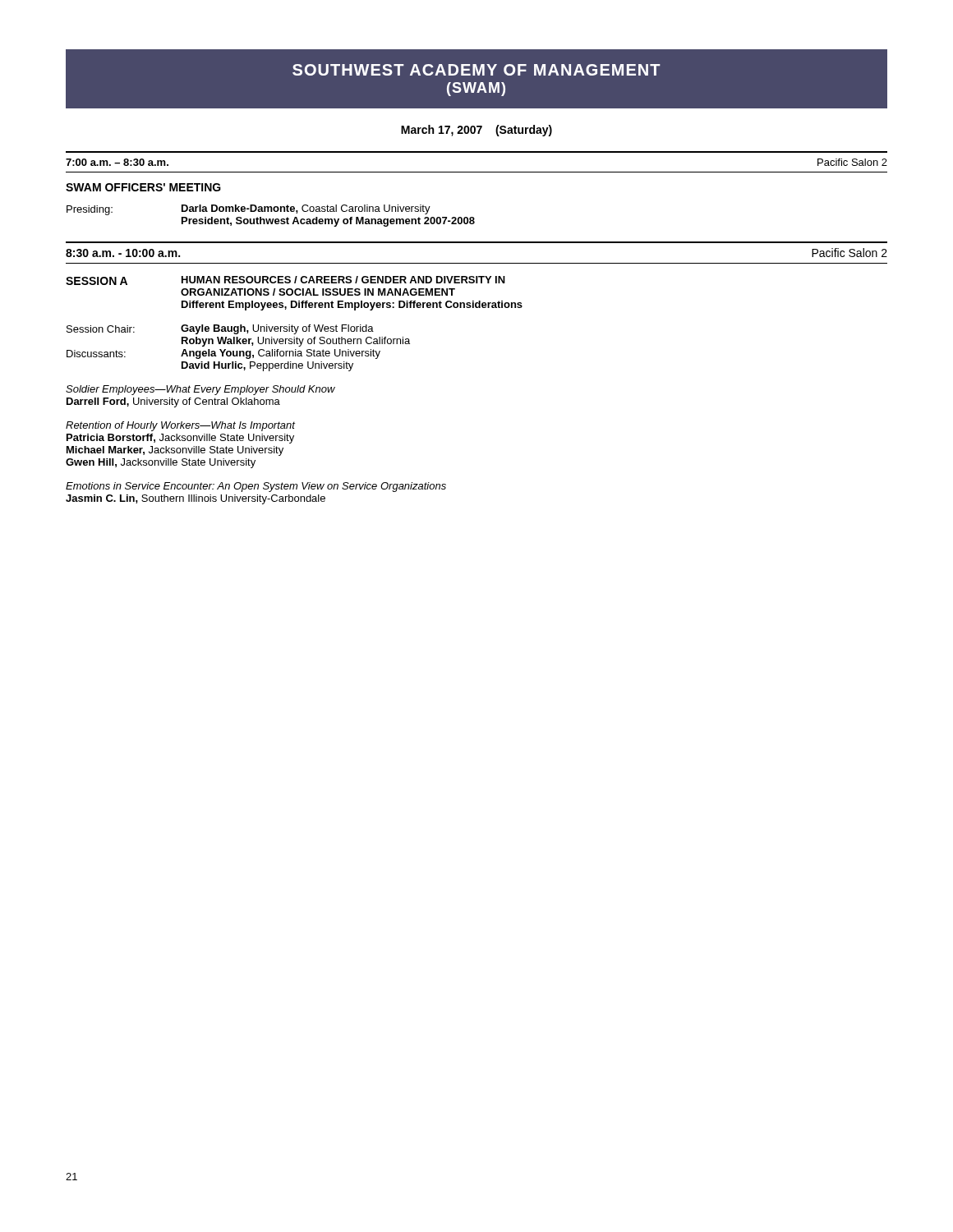Click on the region starting "SESSION A HUMAN"
Viewport: 953px width, 1232px height.
point(294,292)
